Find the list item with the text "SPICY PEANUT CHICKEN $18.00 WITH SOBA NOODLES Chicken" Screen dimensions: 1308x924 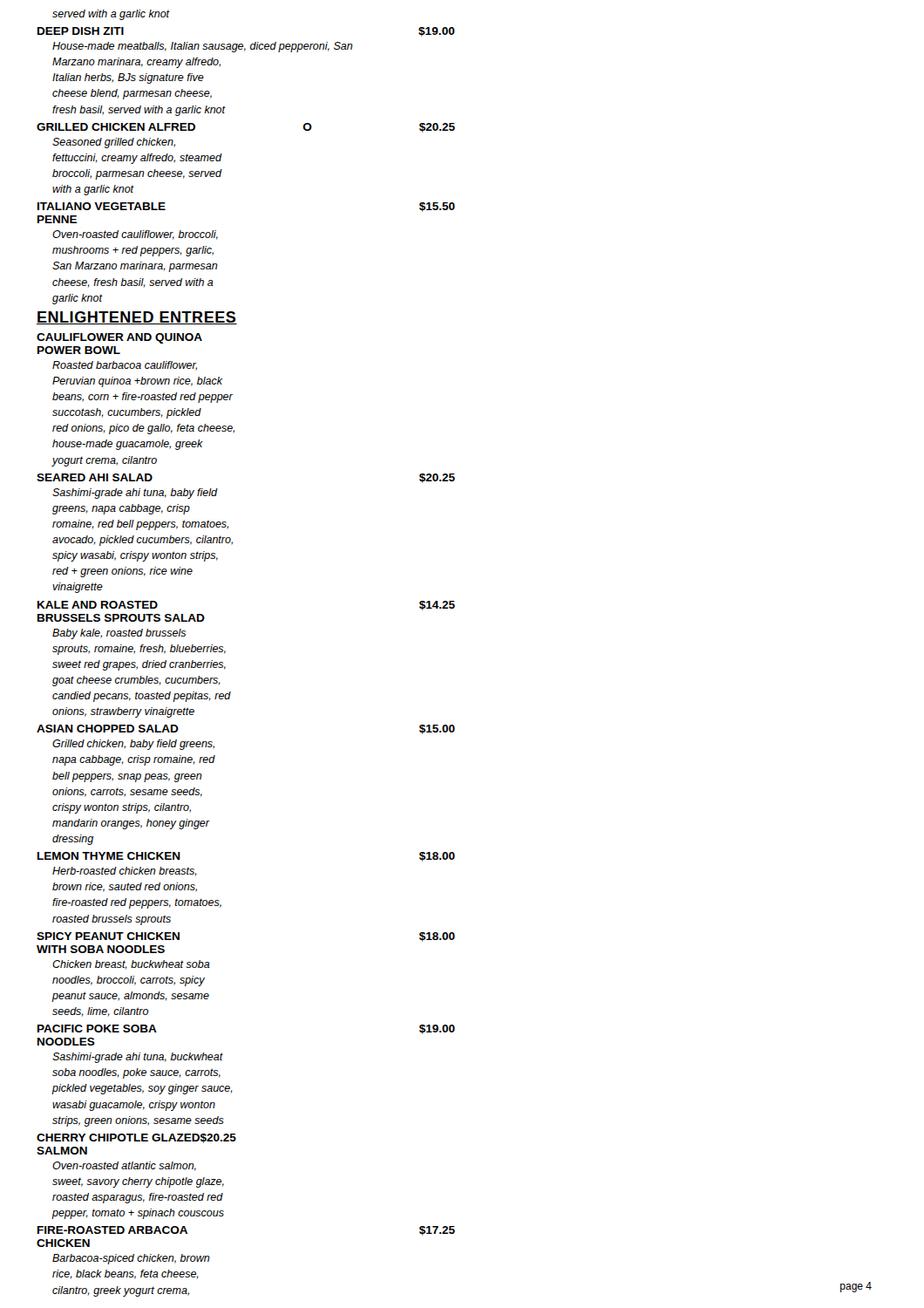pyautogui.click(x=116, y=937)
